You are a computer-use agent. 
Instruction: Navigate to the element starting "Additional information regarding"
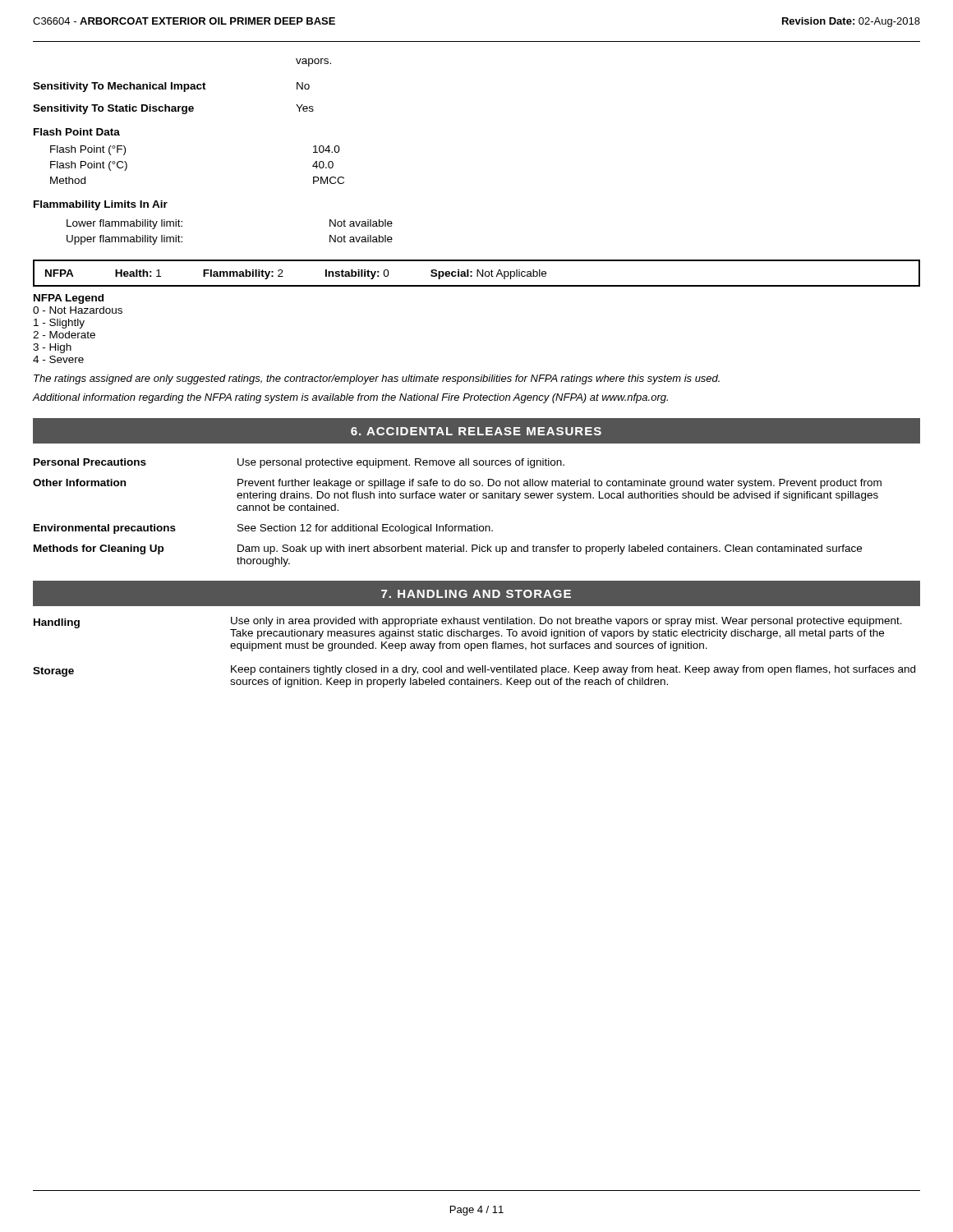pyautogui.click(x=351, y=397)
